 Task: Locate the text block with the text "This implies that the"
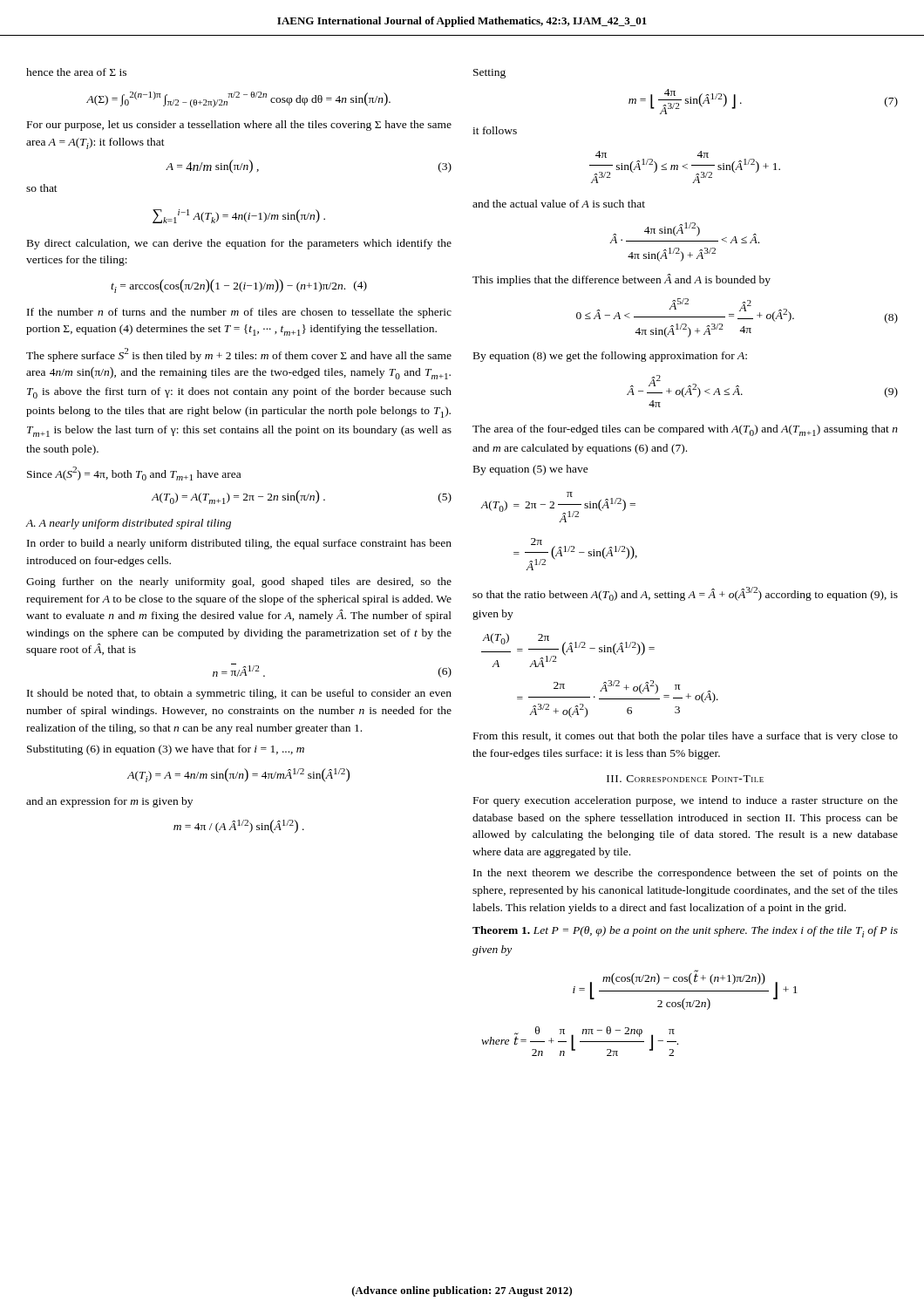[622, 279]
